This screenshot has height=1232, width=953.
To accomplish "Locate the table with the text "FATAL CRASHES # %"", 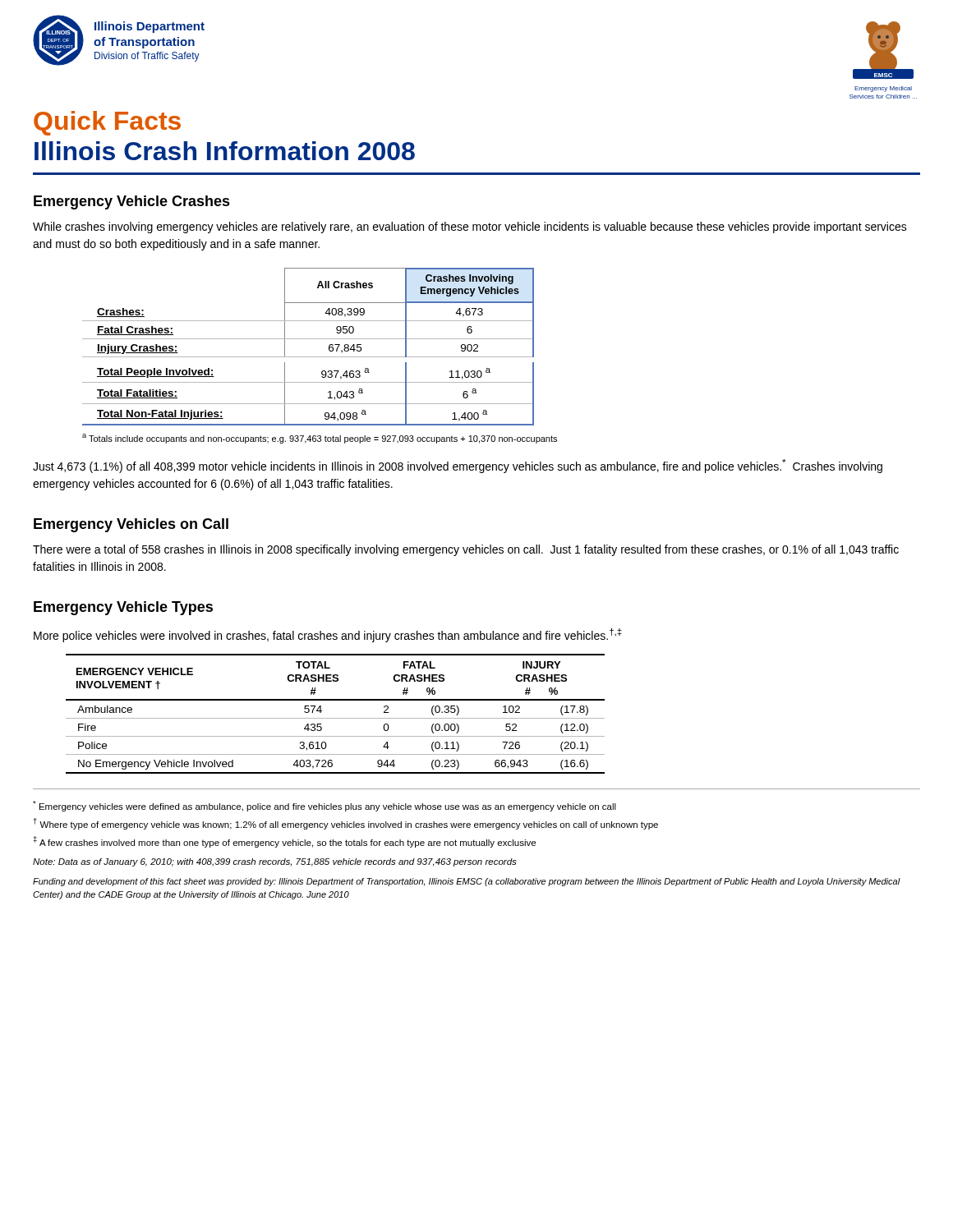I will (x=476, y=714).
